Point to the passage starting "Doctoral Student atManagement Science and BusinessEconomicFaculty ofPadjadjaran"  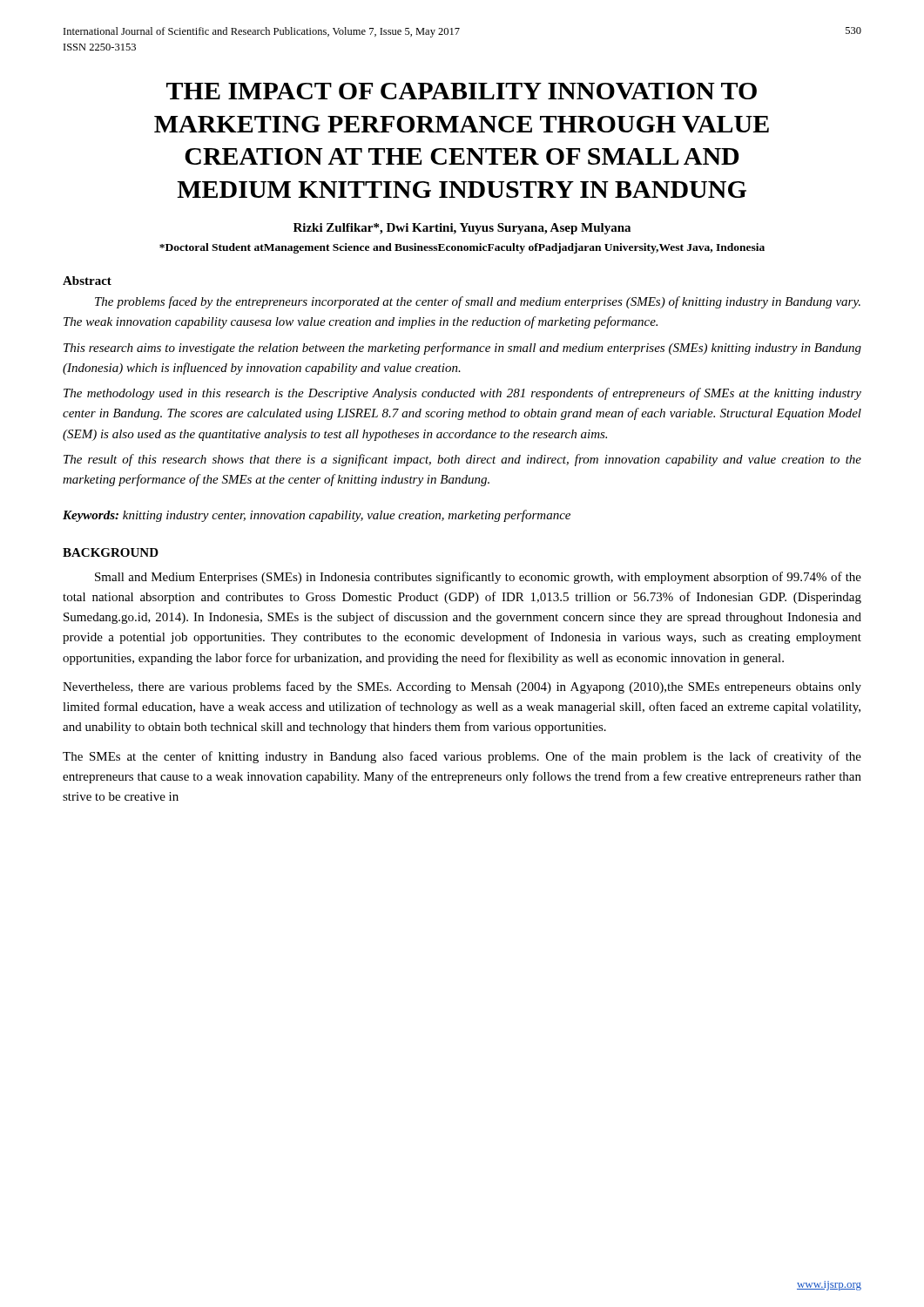[x=462, y=247]
